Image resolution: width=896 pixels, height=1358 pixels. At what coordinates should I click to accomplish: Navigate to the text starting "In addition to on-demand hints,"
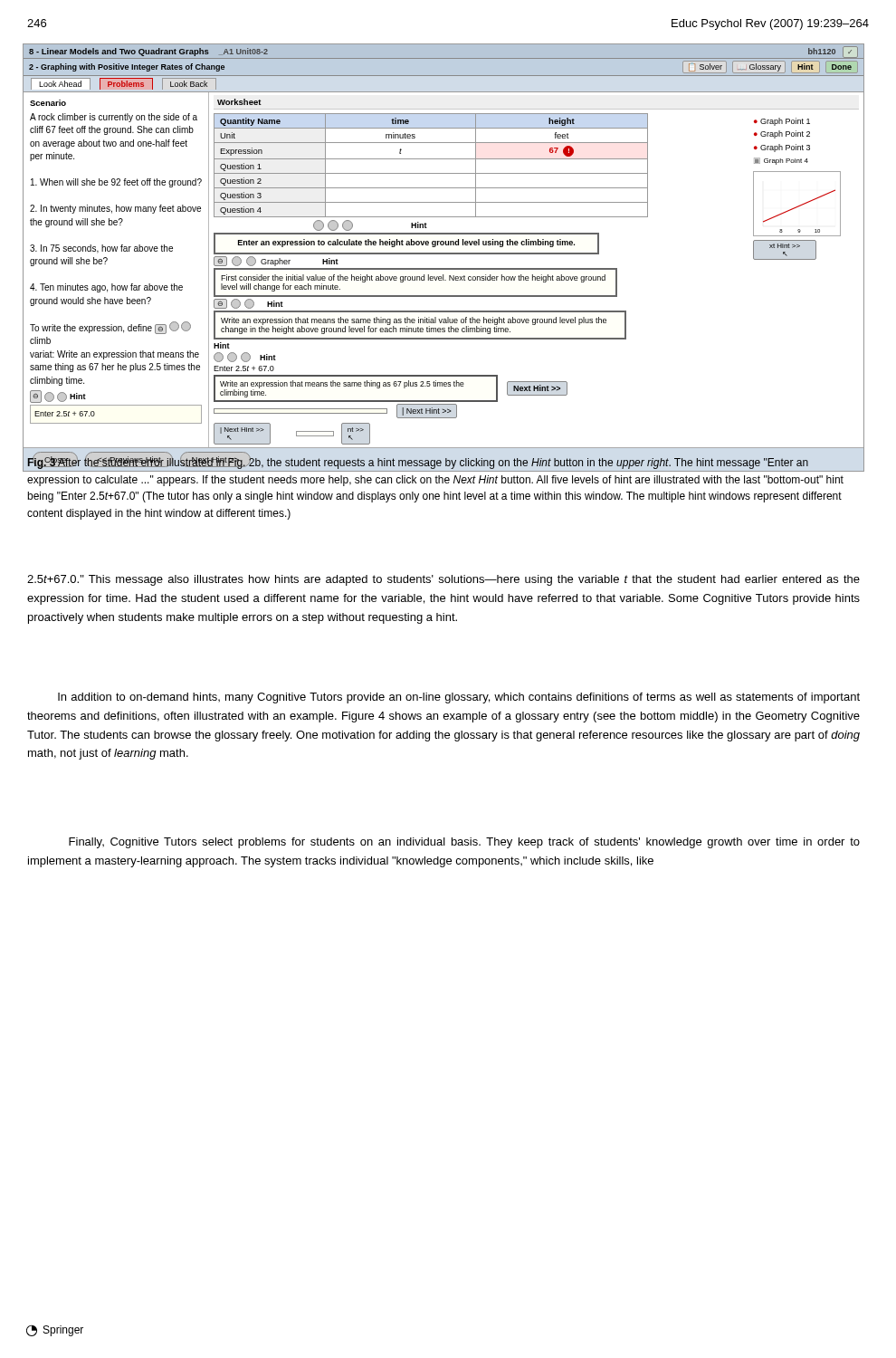pos(443,725)
